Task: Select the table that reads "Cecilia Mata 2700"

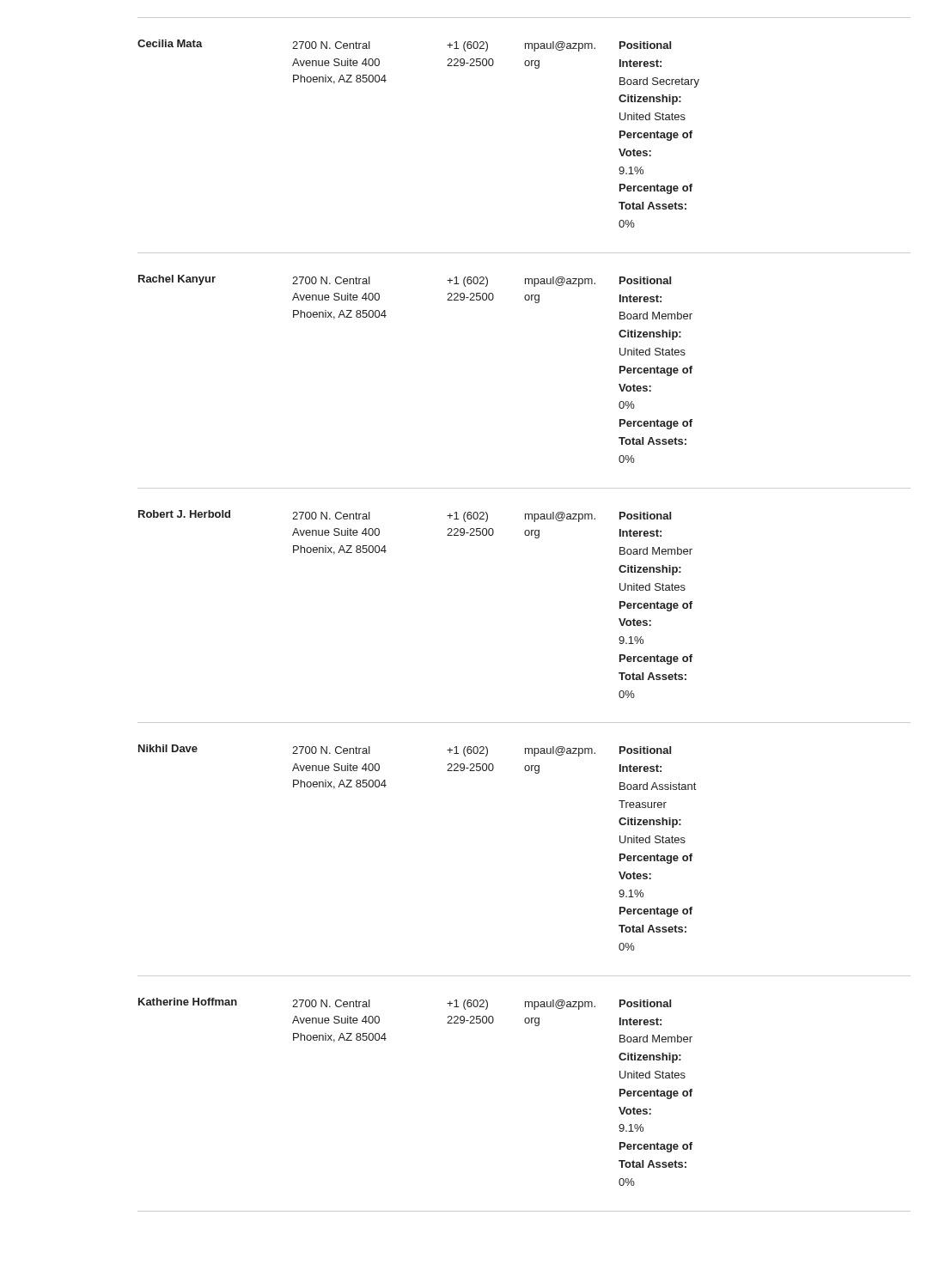Action: (x=524, y=135)
